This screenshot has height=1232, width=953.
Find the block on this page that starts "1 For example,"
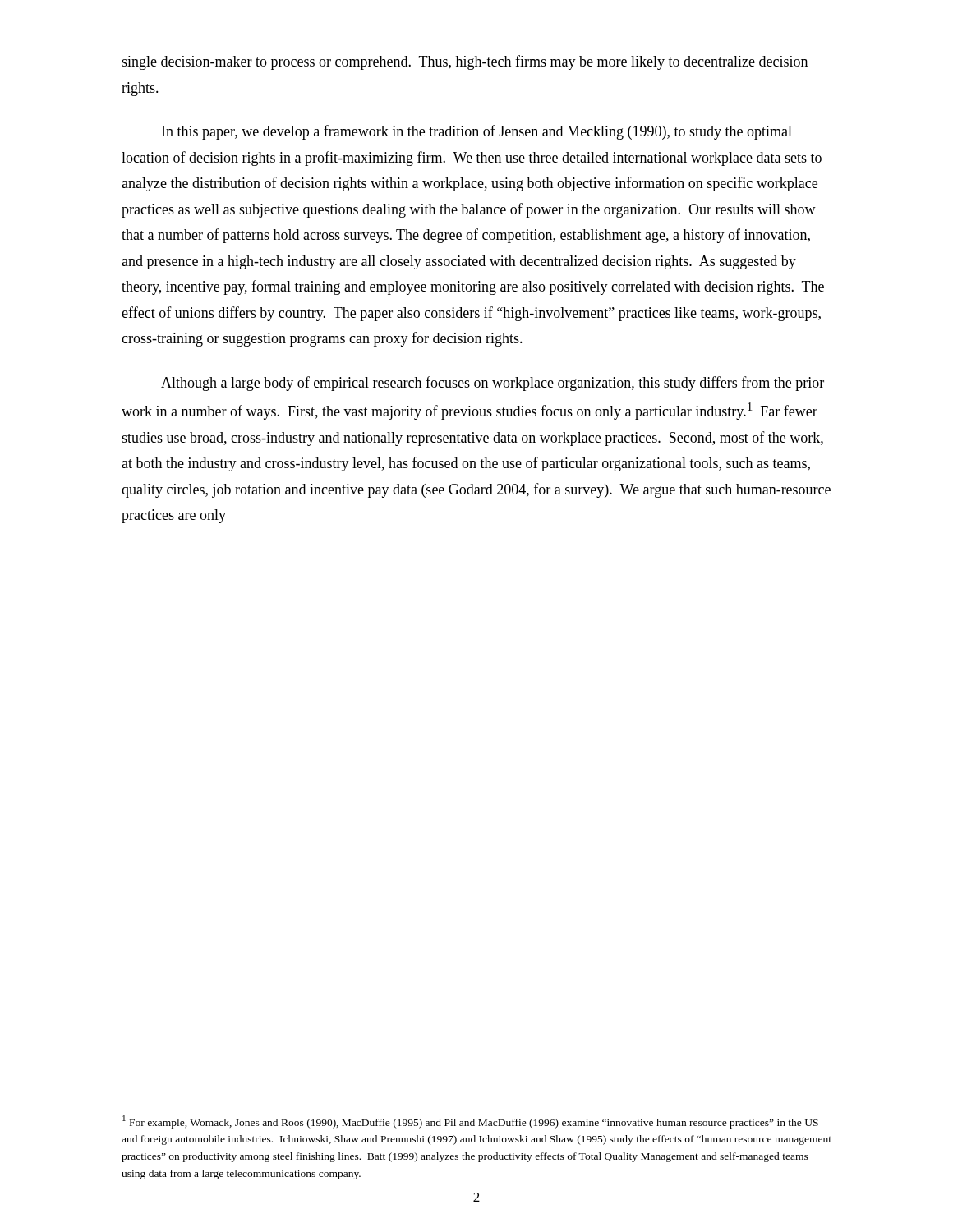coord(476,1147)
